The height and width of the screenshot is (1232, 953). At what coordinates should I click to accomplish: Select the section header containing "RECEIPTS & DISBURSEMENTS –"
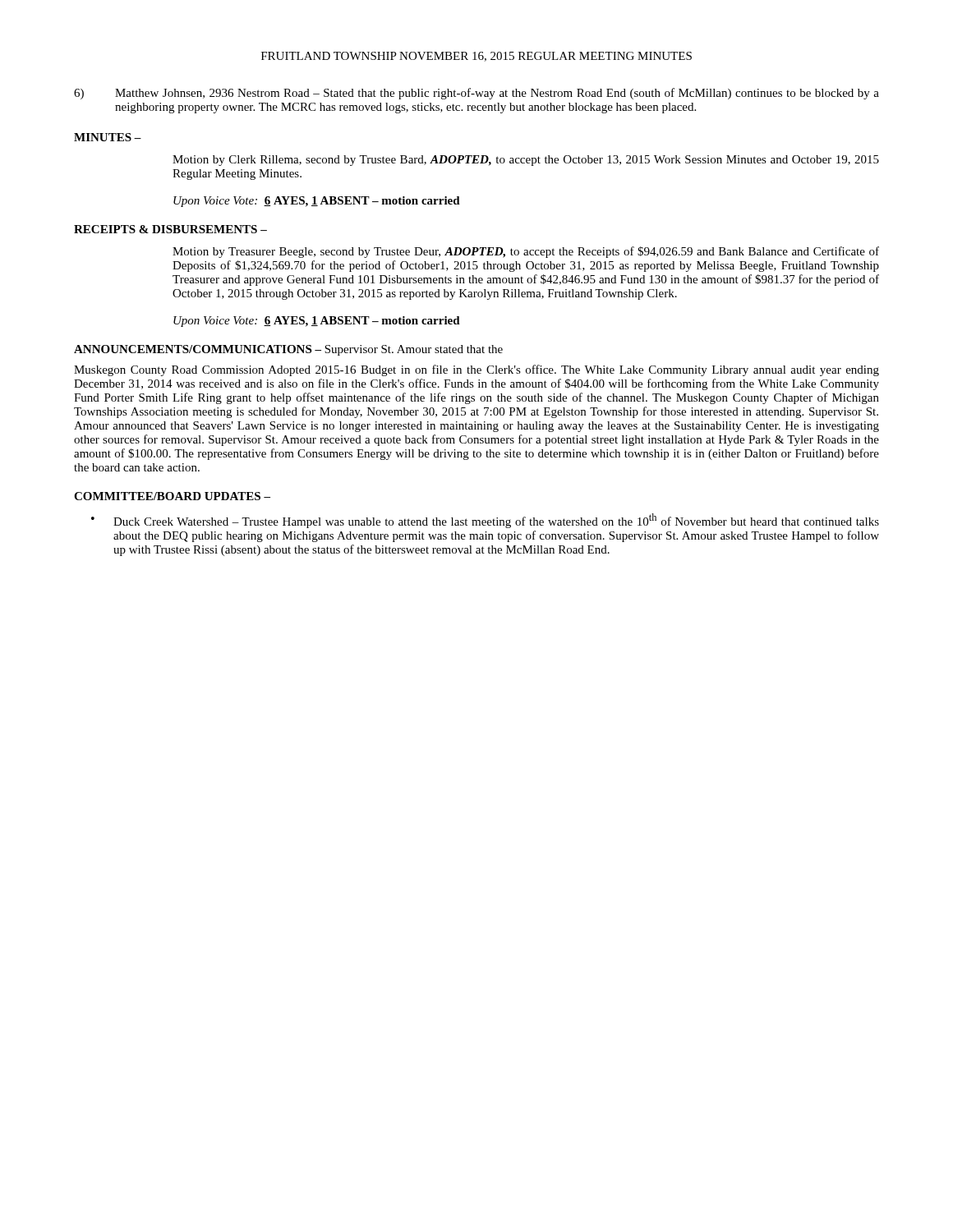[x=170, y=229]
